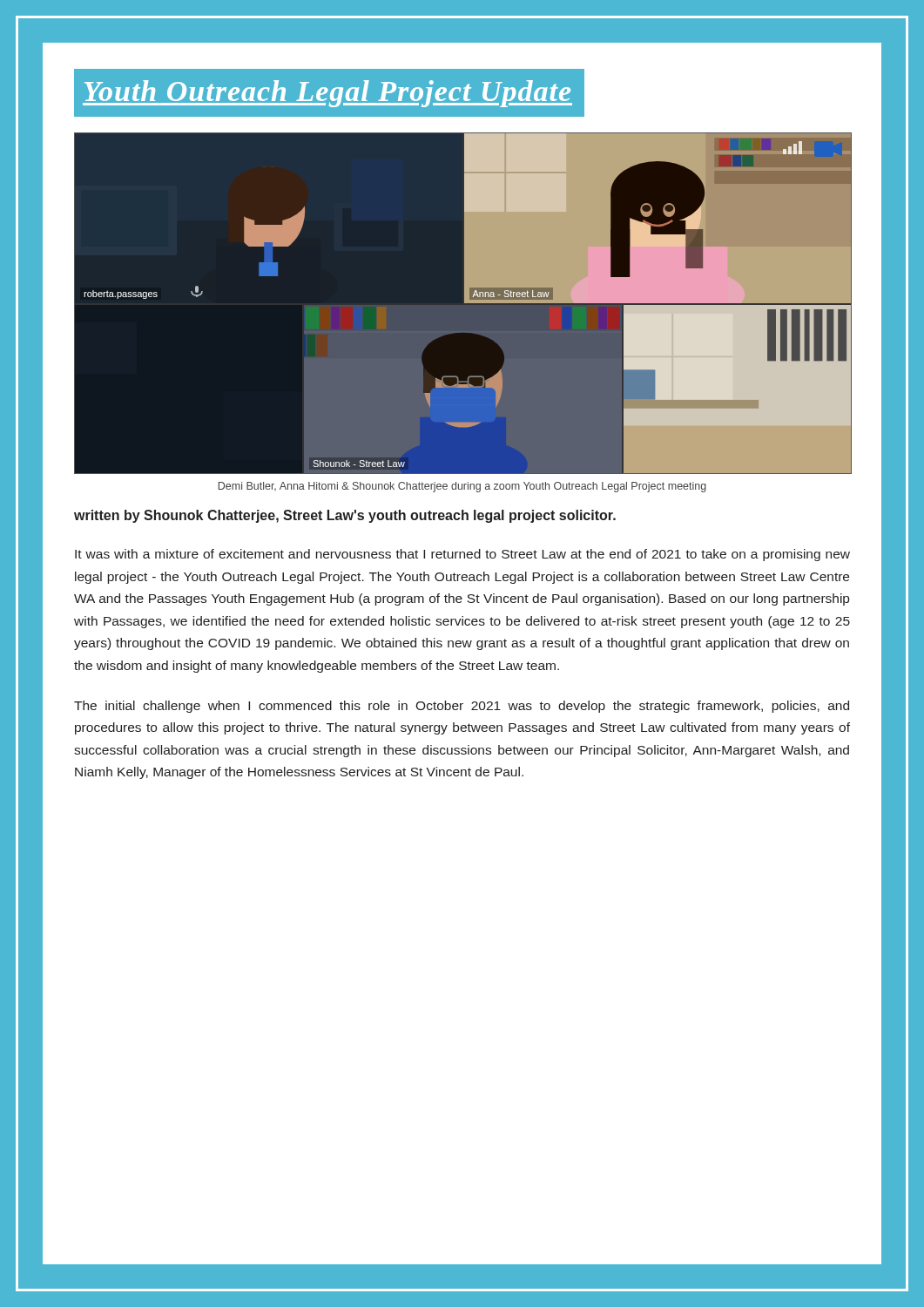The image size is (924, 1307).
Task: Select the passage starting "The initial challenge"
Action: click(462, 739)
